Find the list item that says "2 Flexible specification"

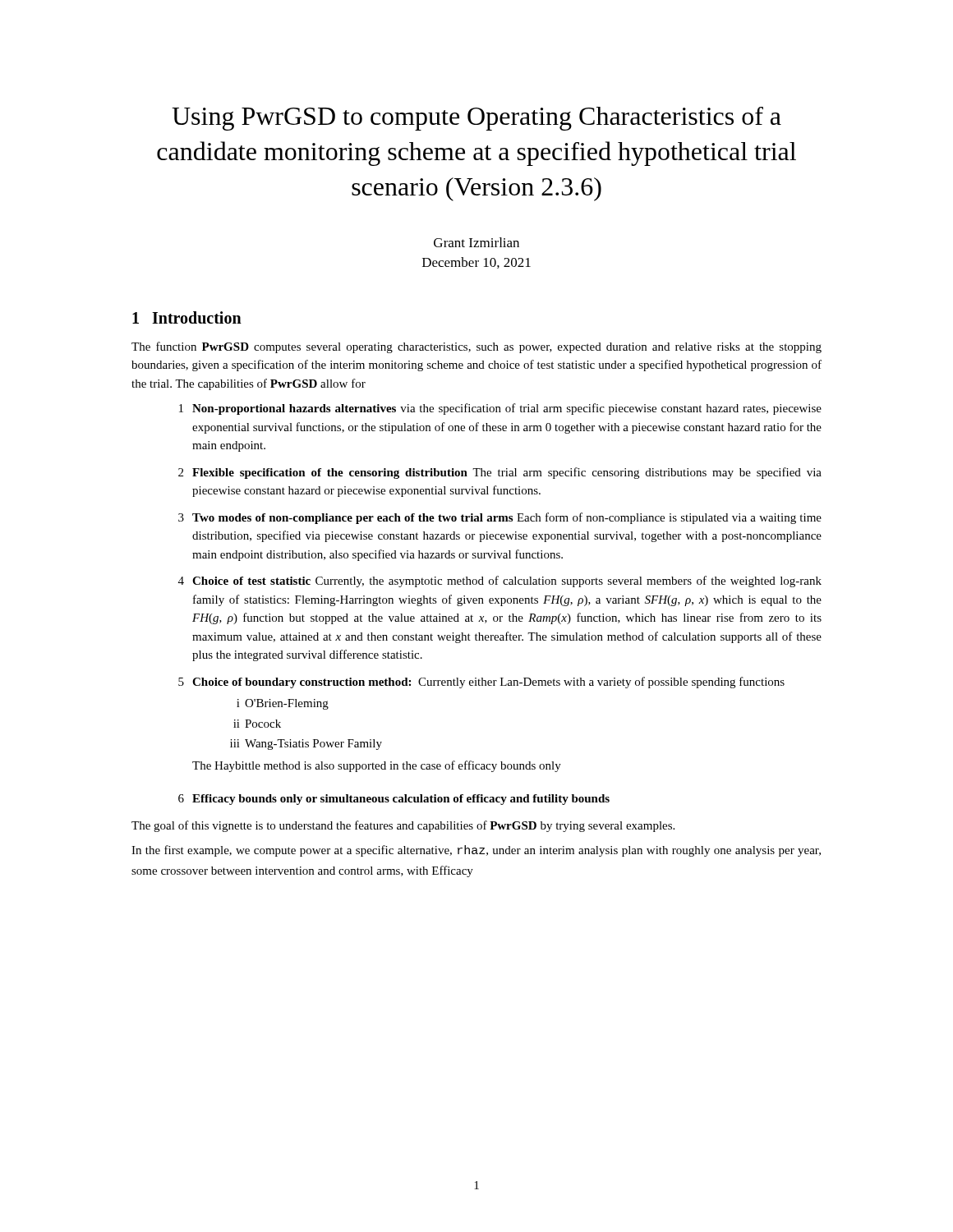(493, 481)
